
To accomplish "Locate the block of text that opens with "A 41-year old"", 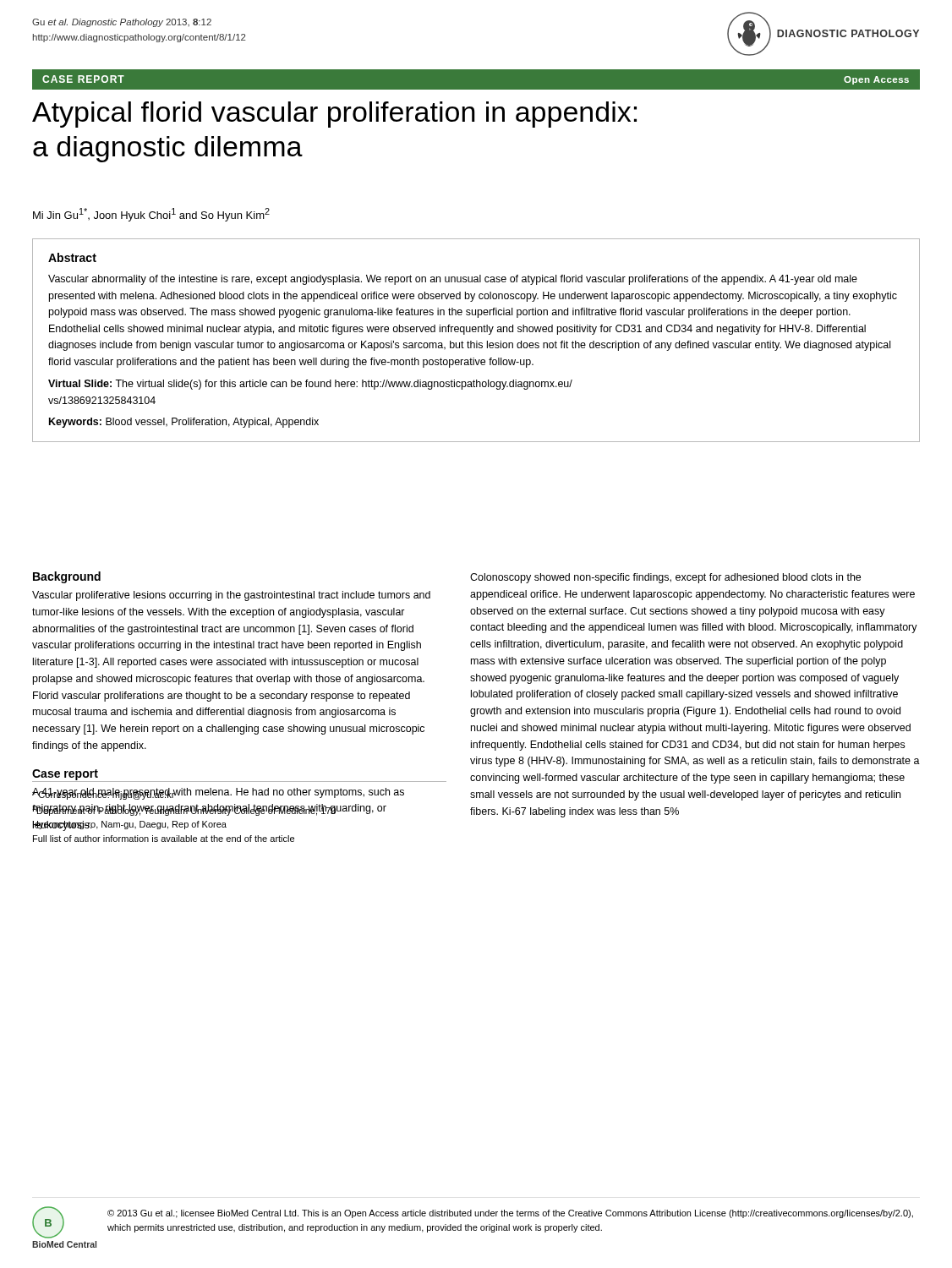I will [218, 808].
